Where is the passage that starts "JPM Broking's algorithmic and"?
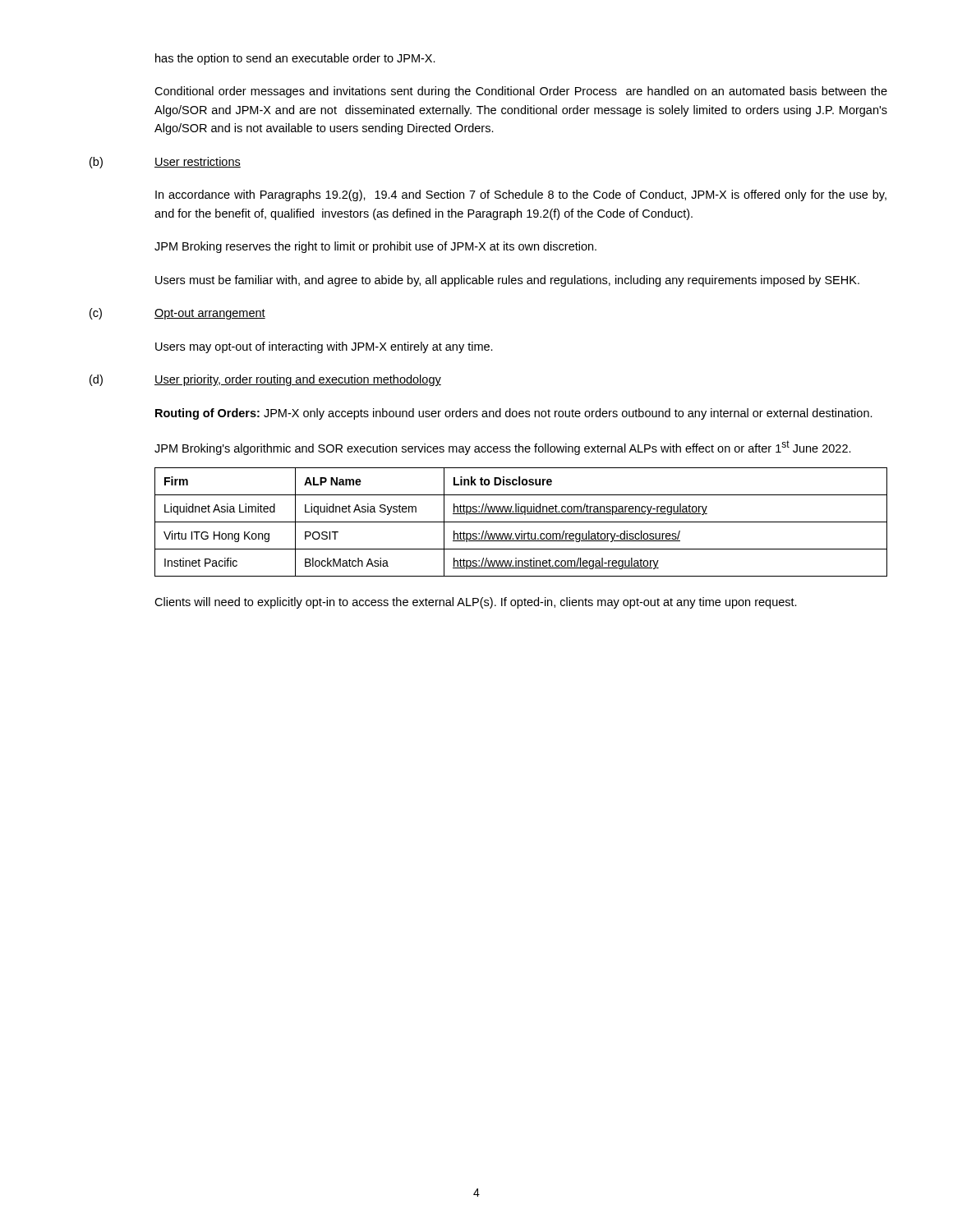Viewport: 953px width, 1232px height. pos(503,447)
